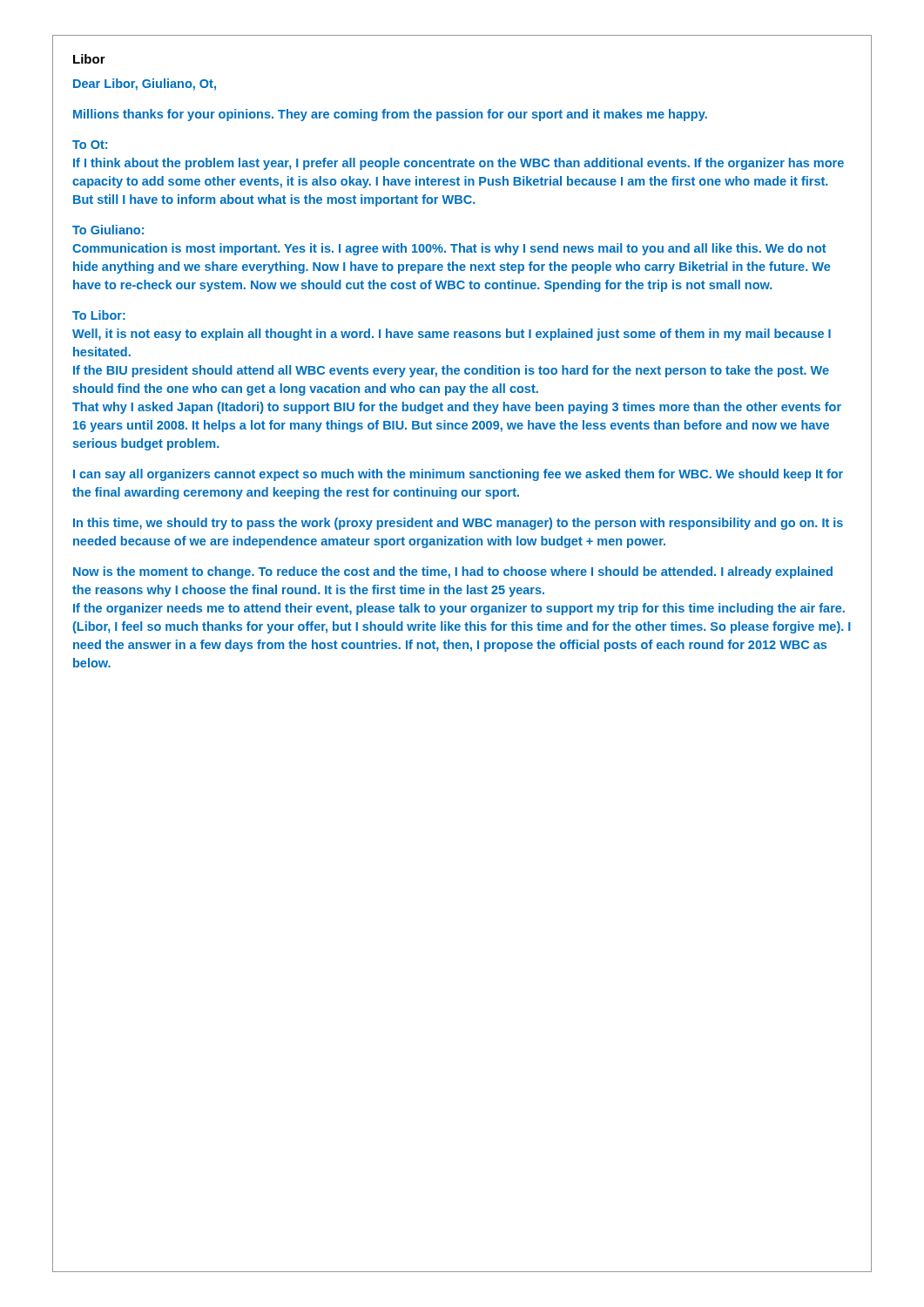Click a section header

(89, 59)
